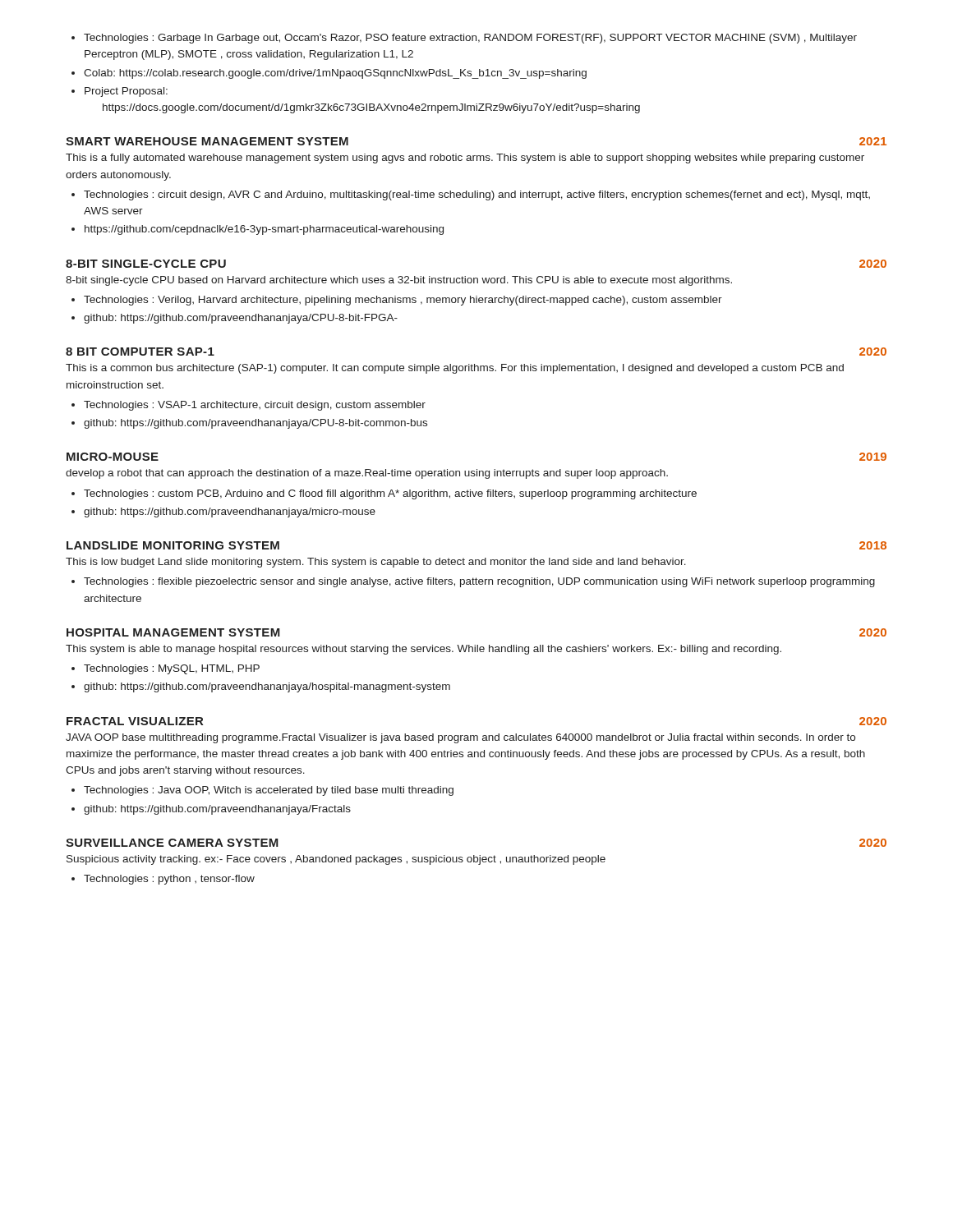Image resolution: width=953 pixels, height=1232 pixels.
Task: Find the list item containing "Technologies : Garbage In Garbage out, Occam's Razor,"
Action: (x=476, y=73)
